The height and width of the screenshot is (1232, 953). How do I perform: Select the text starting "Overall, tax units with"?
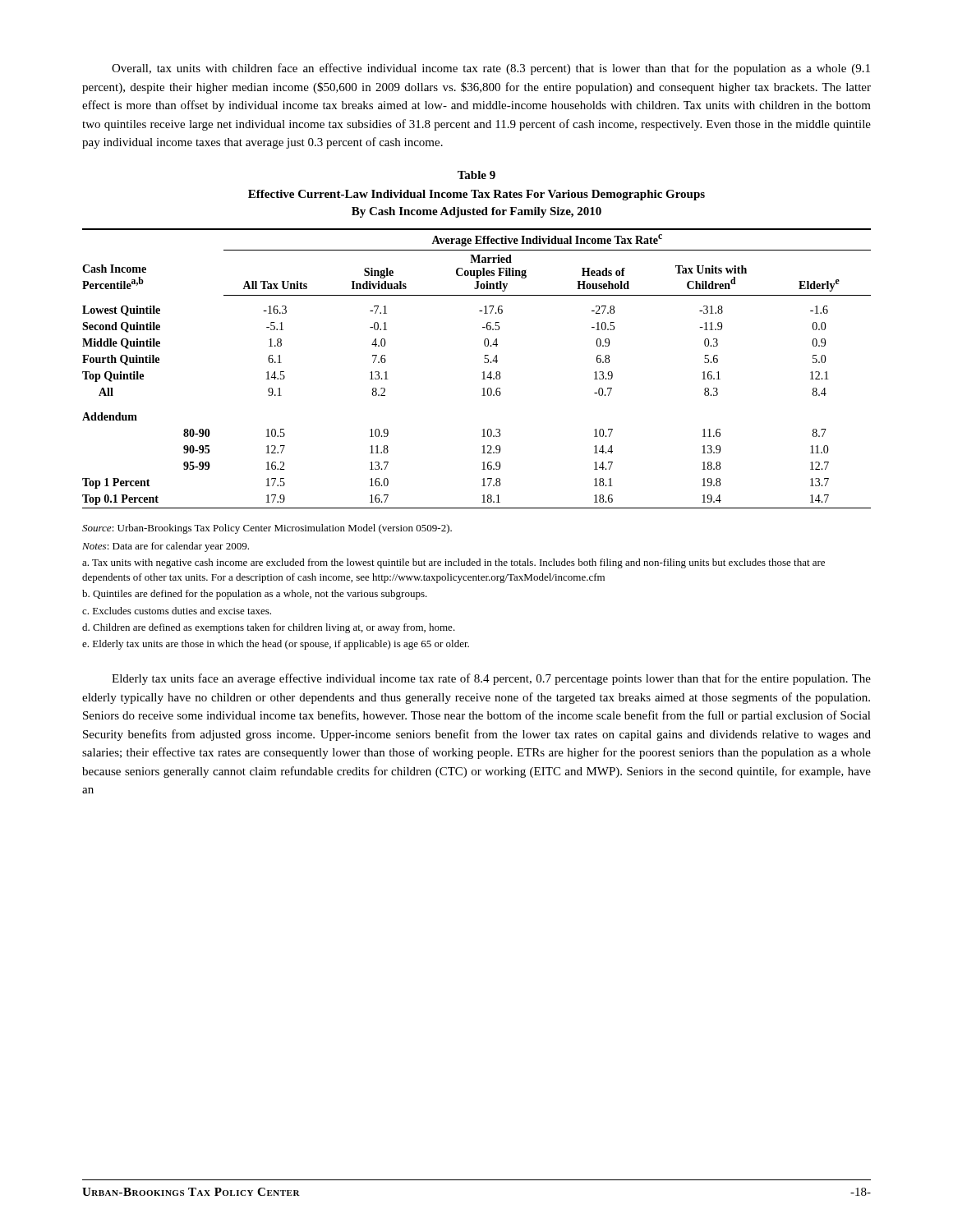coord(476,105)
